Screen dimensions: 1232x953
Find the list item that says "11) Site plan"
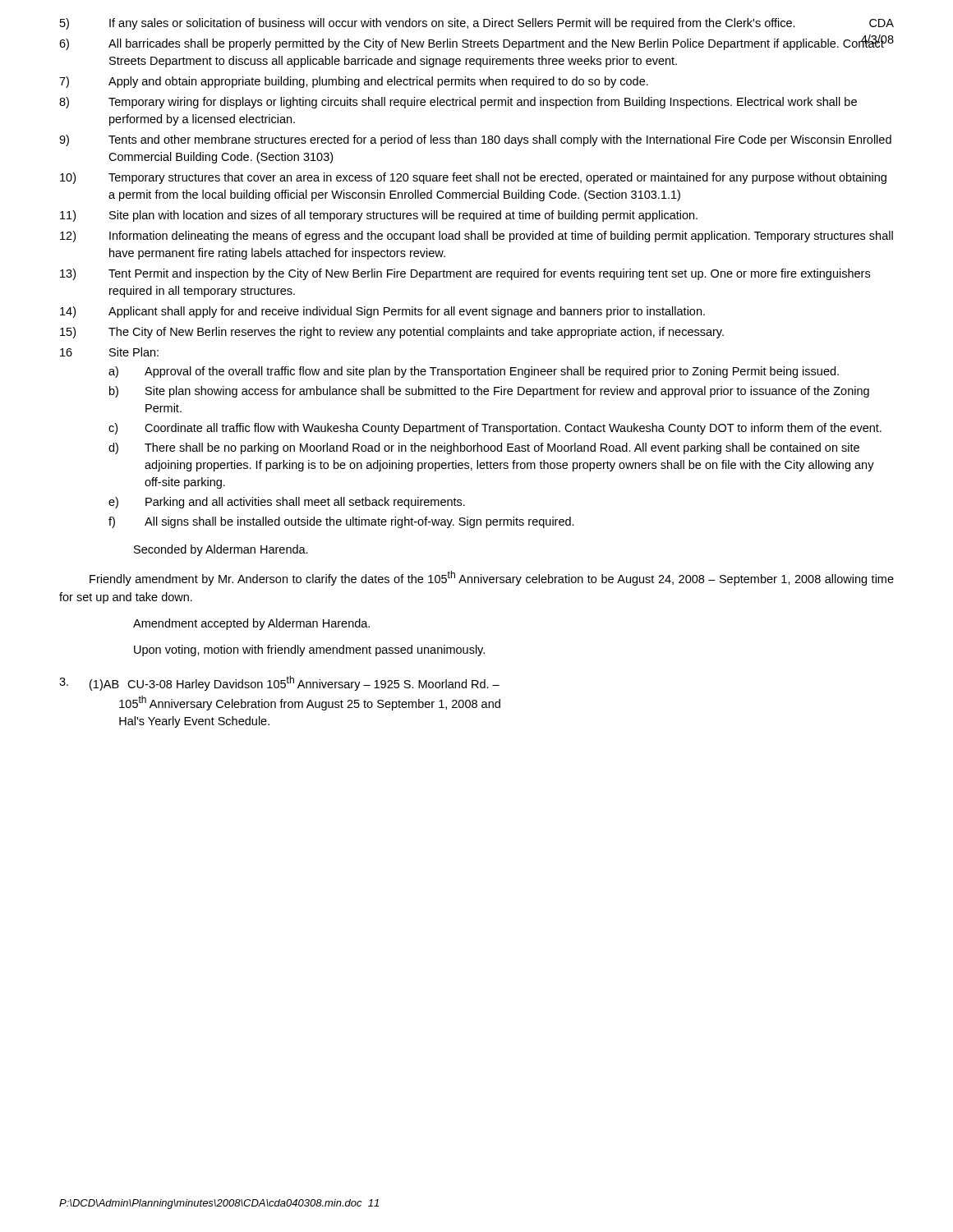(476, 216)
